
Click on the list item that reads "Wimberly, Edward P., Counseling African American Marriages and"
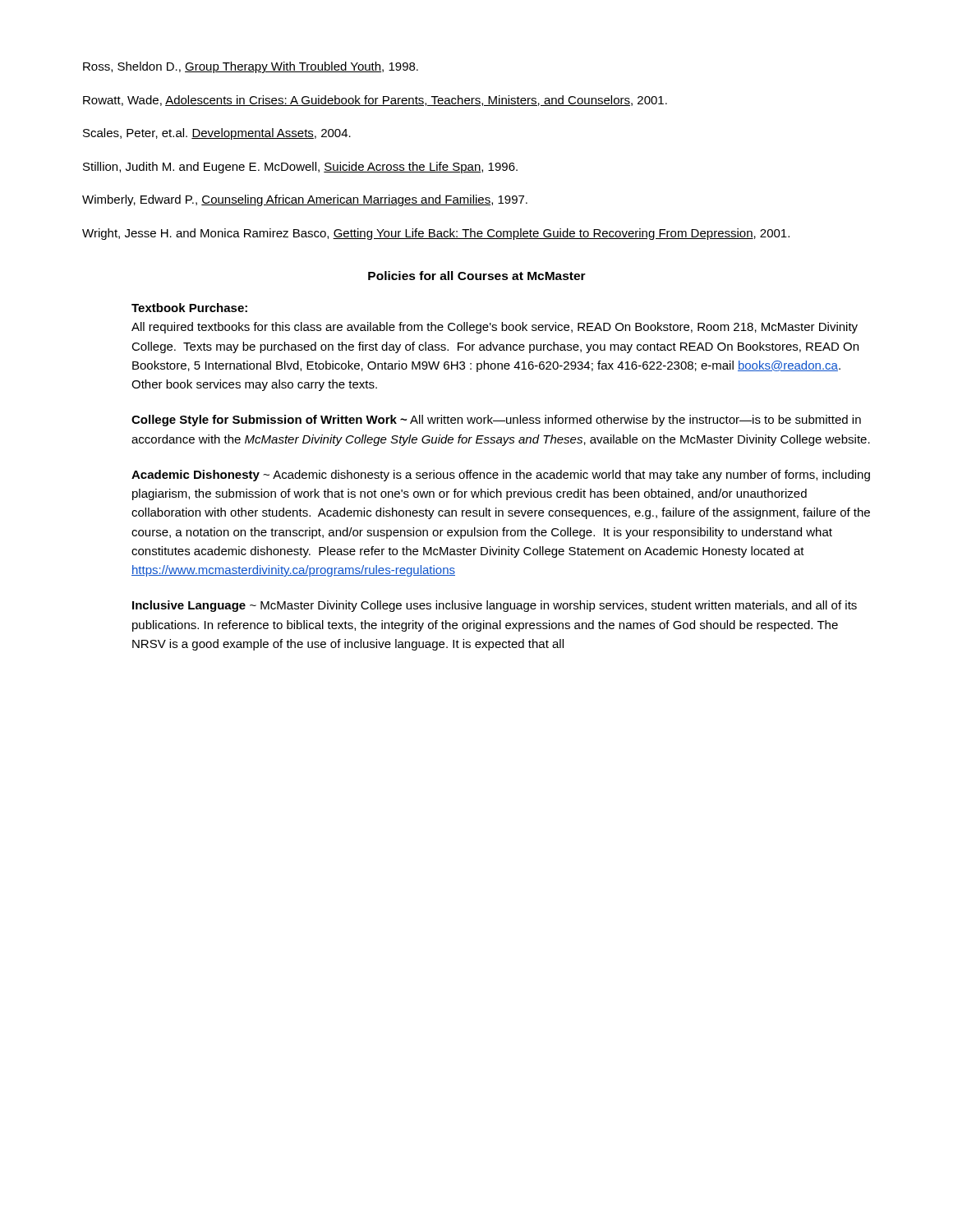pos(305,199)
